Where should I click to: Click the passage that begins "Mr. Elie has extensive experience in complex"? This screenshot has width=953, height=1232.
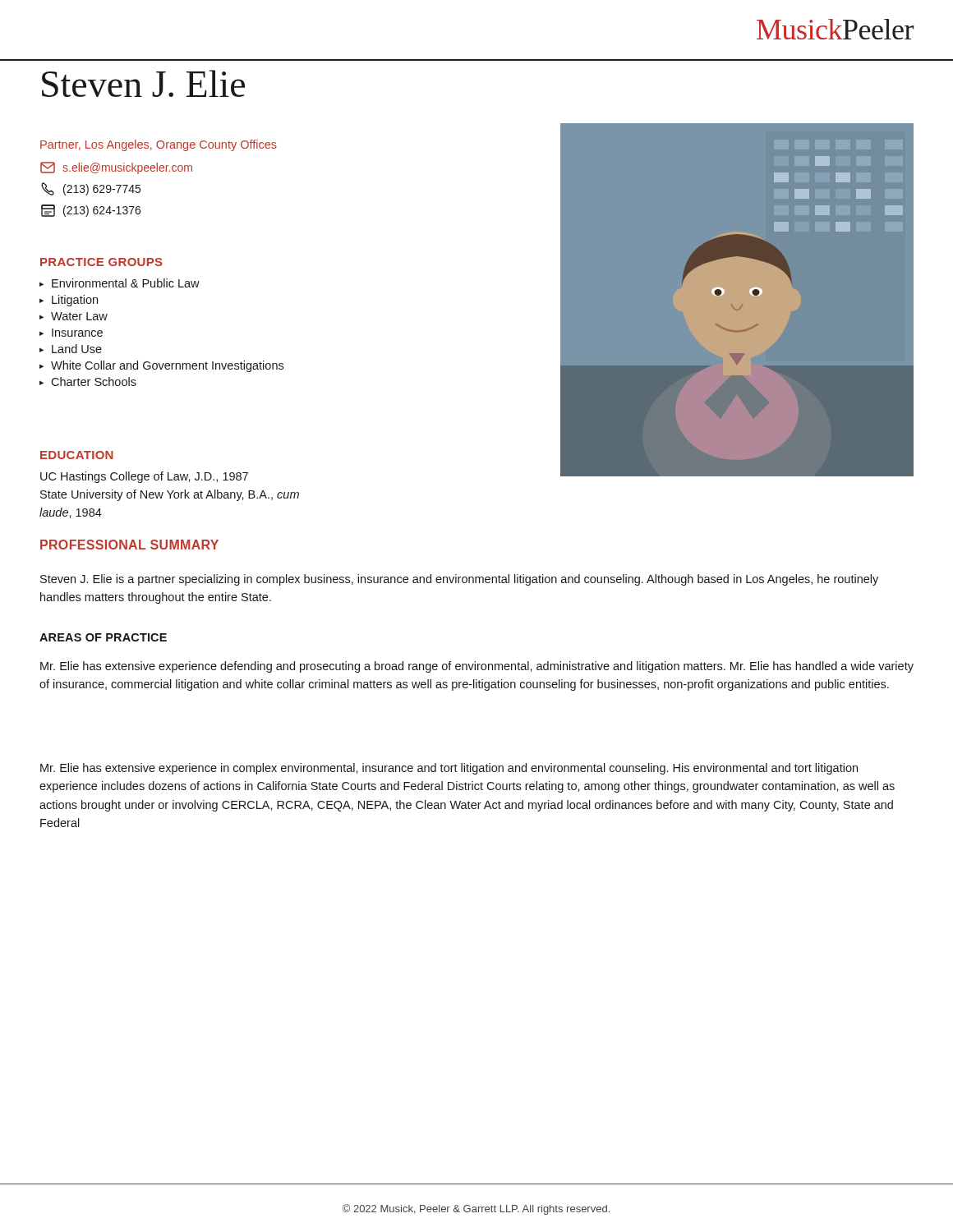[x=467, y=796]
